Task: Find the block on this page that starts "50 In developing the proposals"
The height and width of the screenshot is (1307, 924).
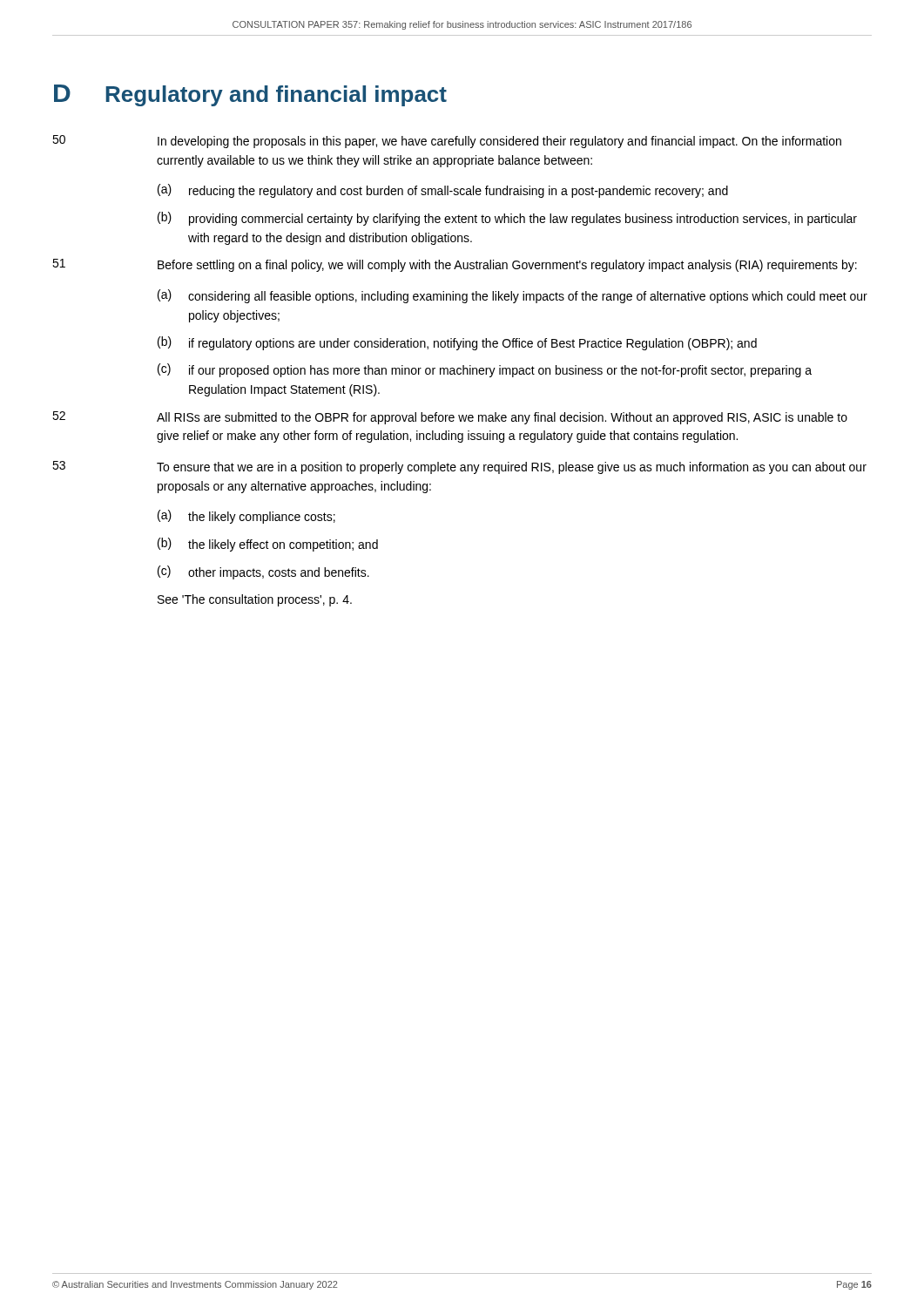Action: pyautogui.click(x=462, y=151)
